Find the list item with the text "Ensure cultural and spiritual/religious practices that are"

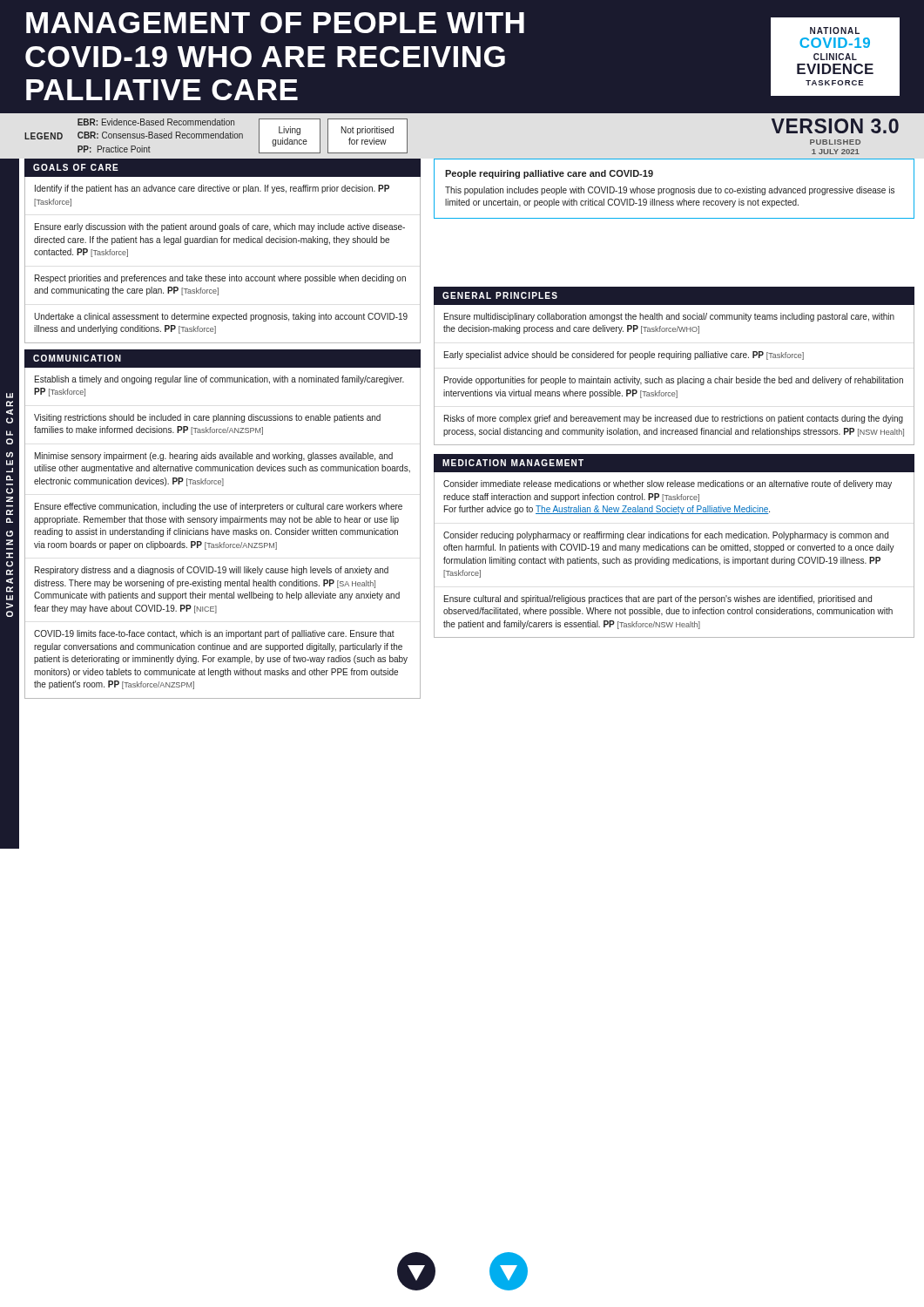(668, 612)
